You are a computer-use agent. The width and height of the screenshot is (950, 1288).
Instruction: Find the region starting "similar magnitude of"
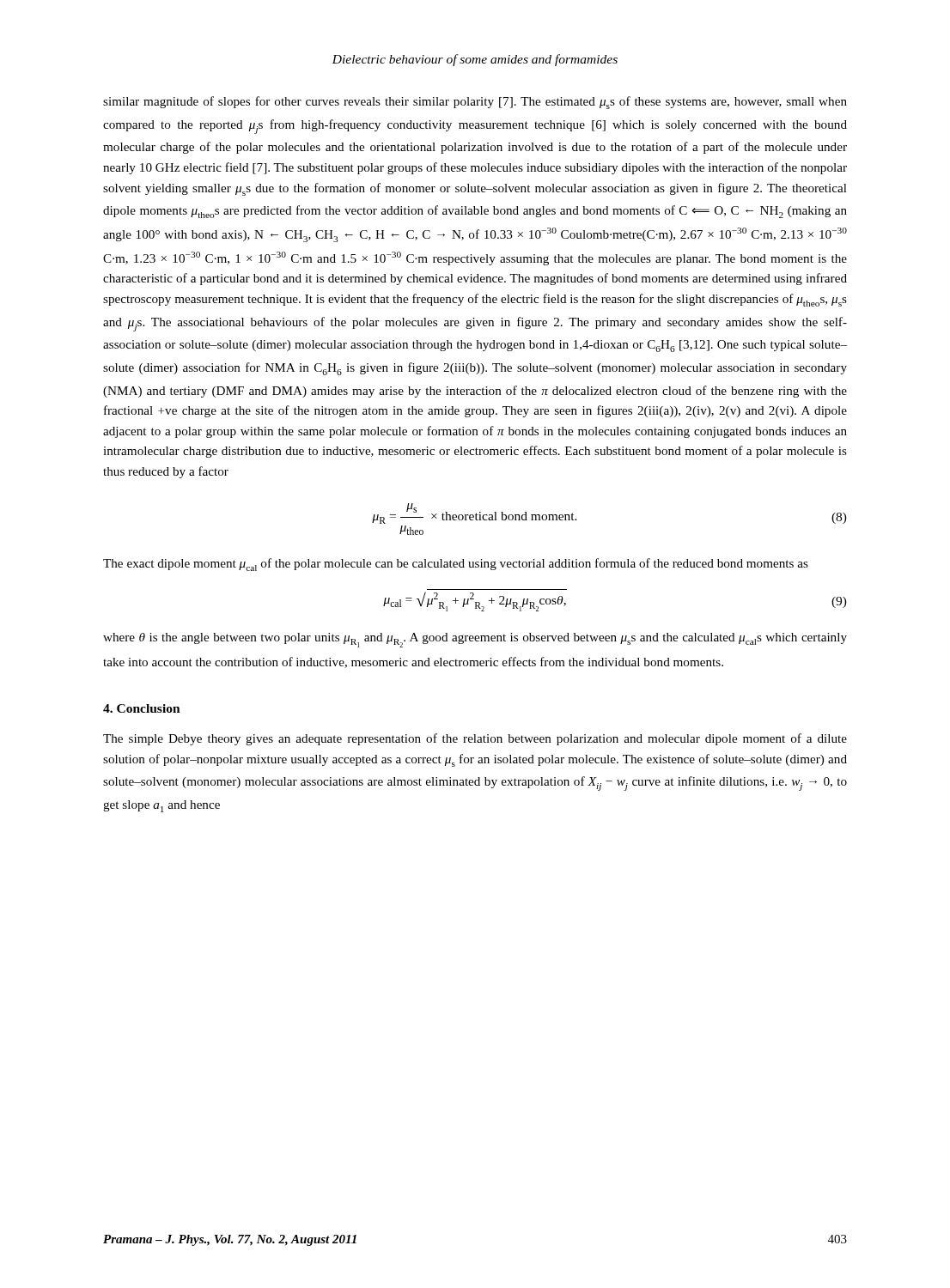[x=475, y=286]
